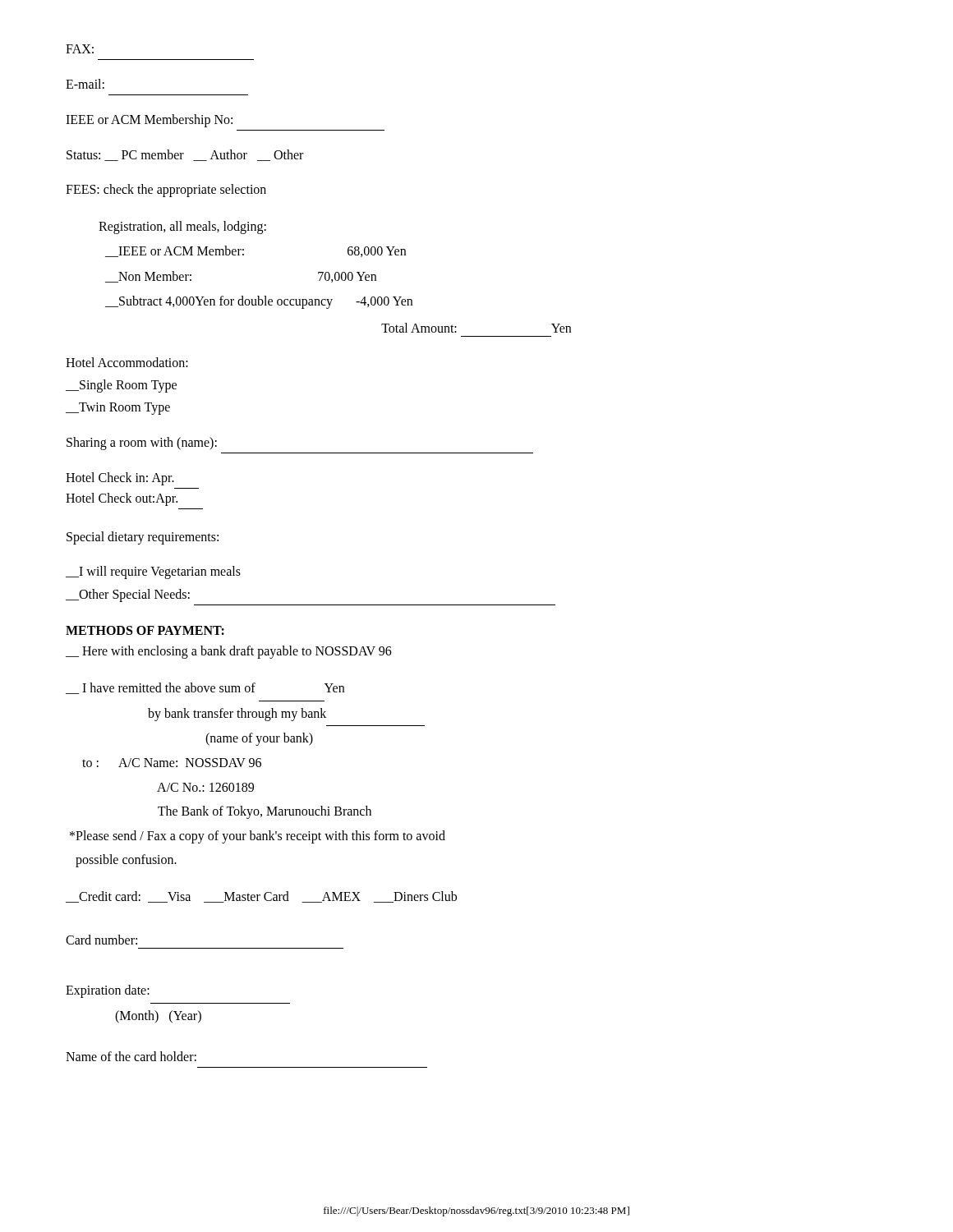This screenshot has width=953, height=1232.
Task: Select the text block containing "__ I have remitted the"
Action: [255, 771]
